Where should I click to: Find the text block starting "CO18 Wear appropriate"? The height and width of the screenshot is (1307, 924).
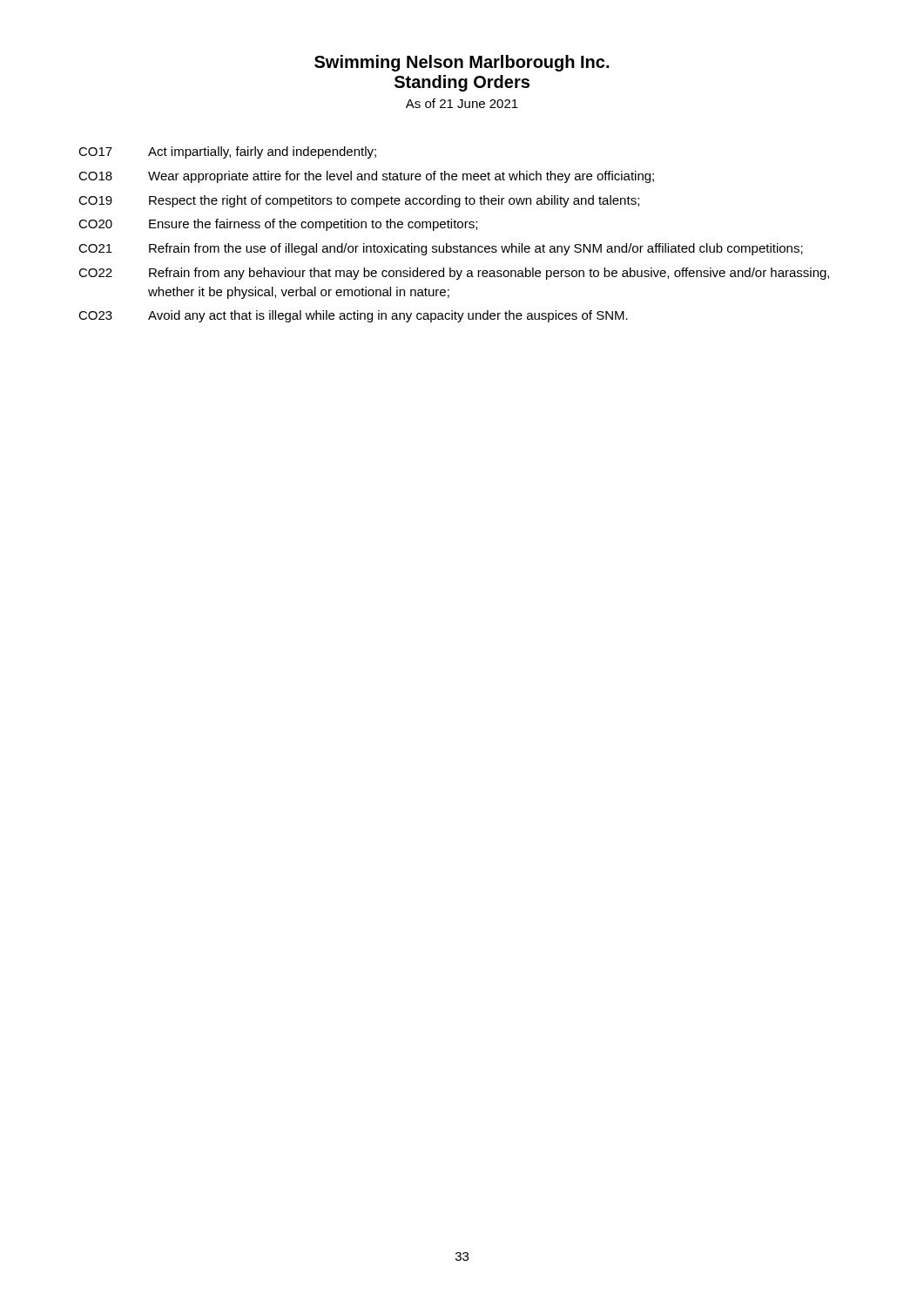(x=462, y=176)
